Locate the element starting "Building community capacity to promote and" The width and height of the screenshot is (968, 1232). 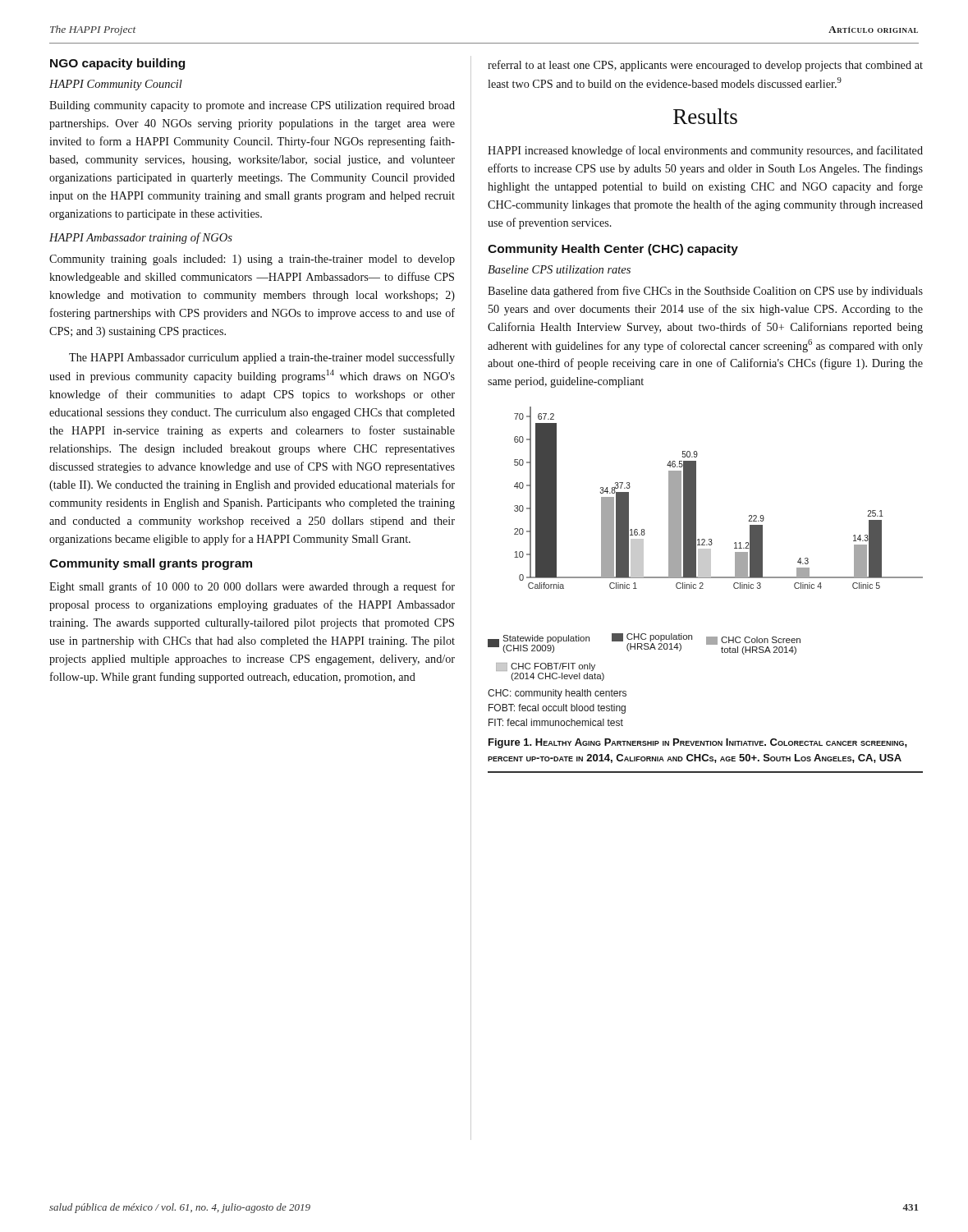[252, 159]
